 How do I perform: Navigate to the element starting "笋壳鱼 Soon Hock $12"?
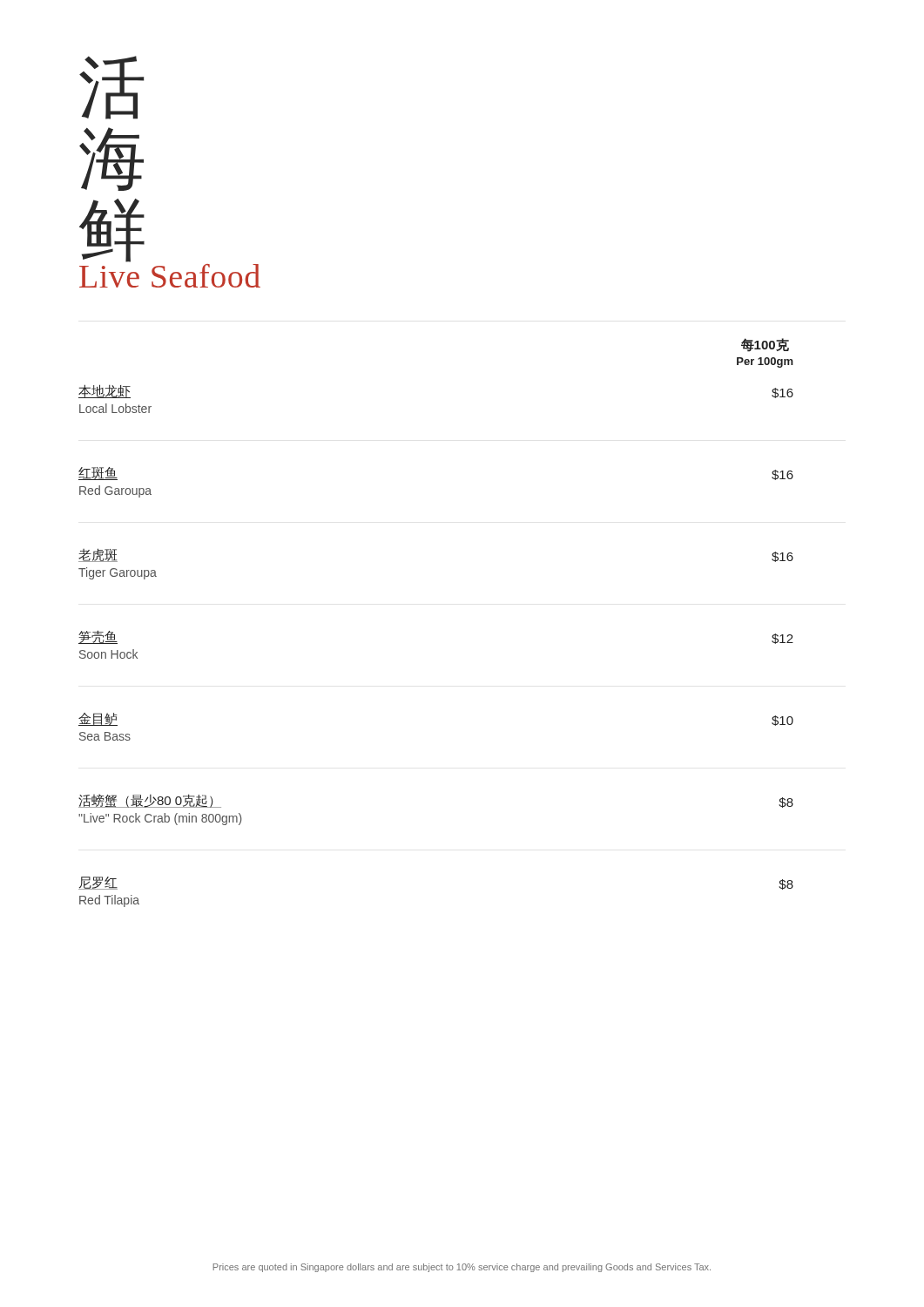[98, 637]
